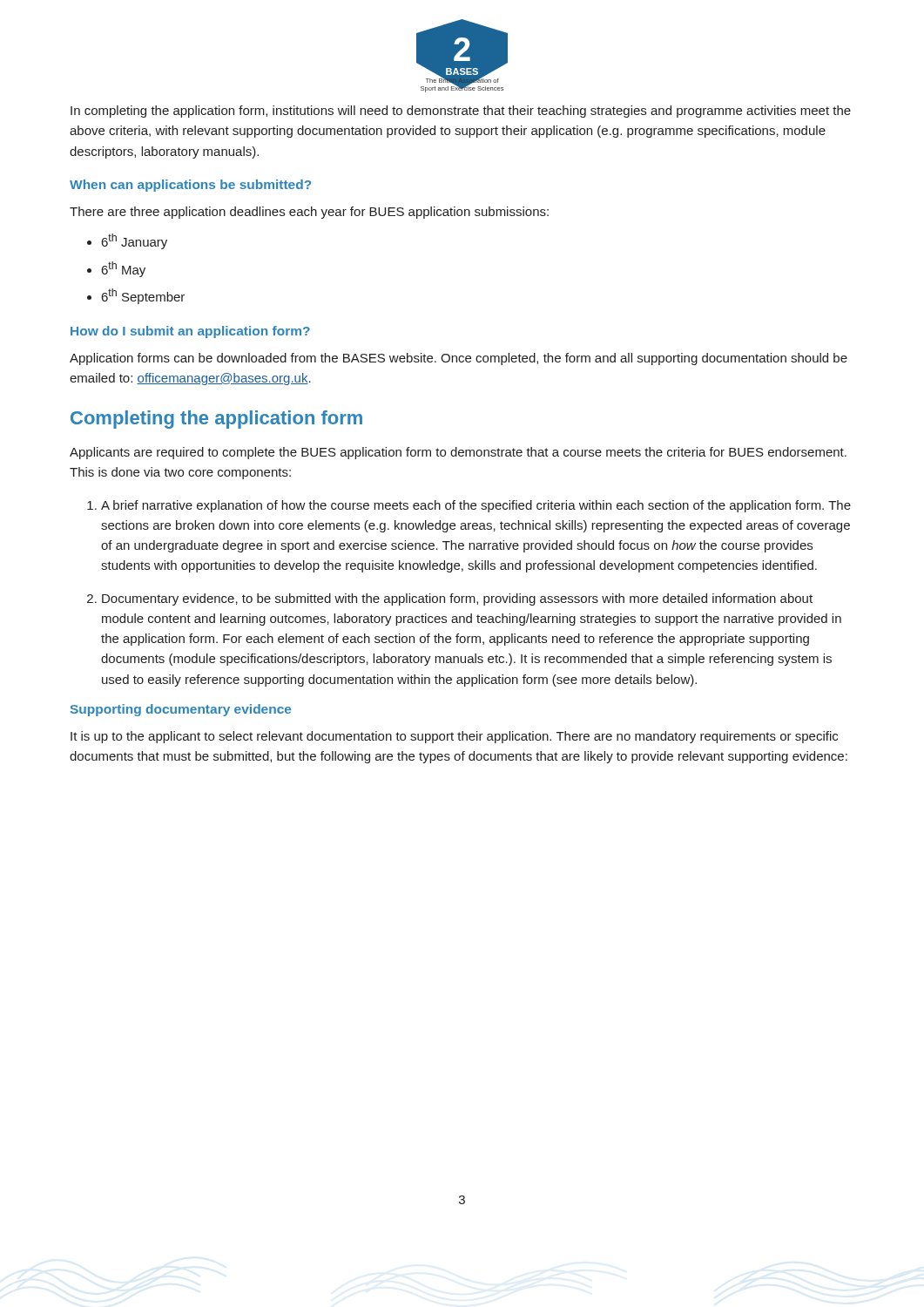This screenshot has height=1307, width=924.
Task: Find the list item containing "6th September"
Action: tap(143, 295)
